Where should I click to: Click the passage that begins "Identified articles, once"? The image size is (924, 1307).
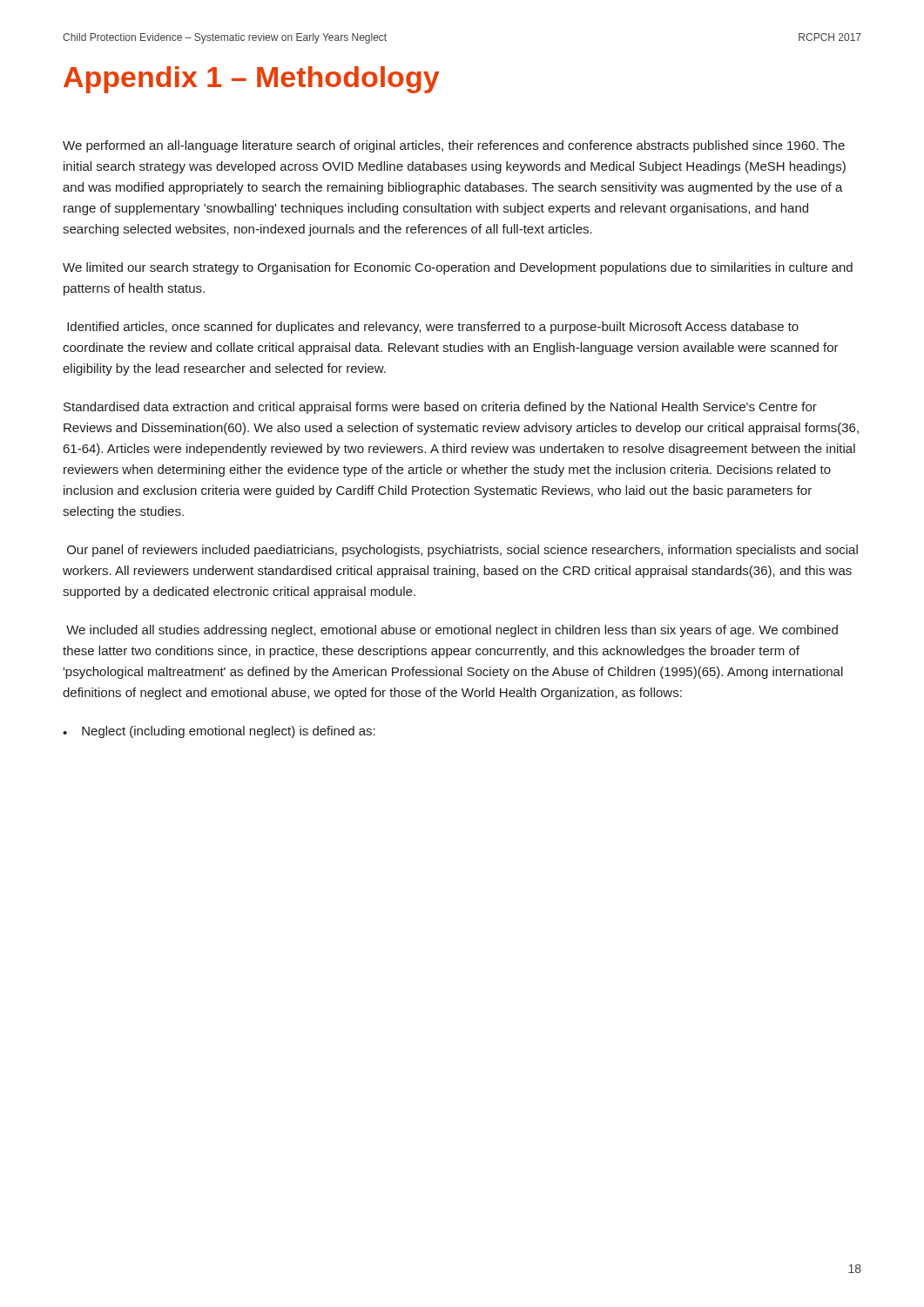450,347
